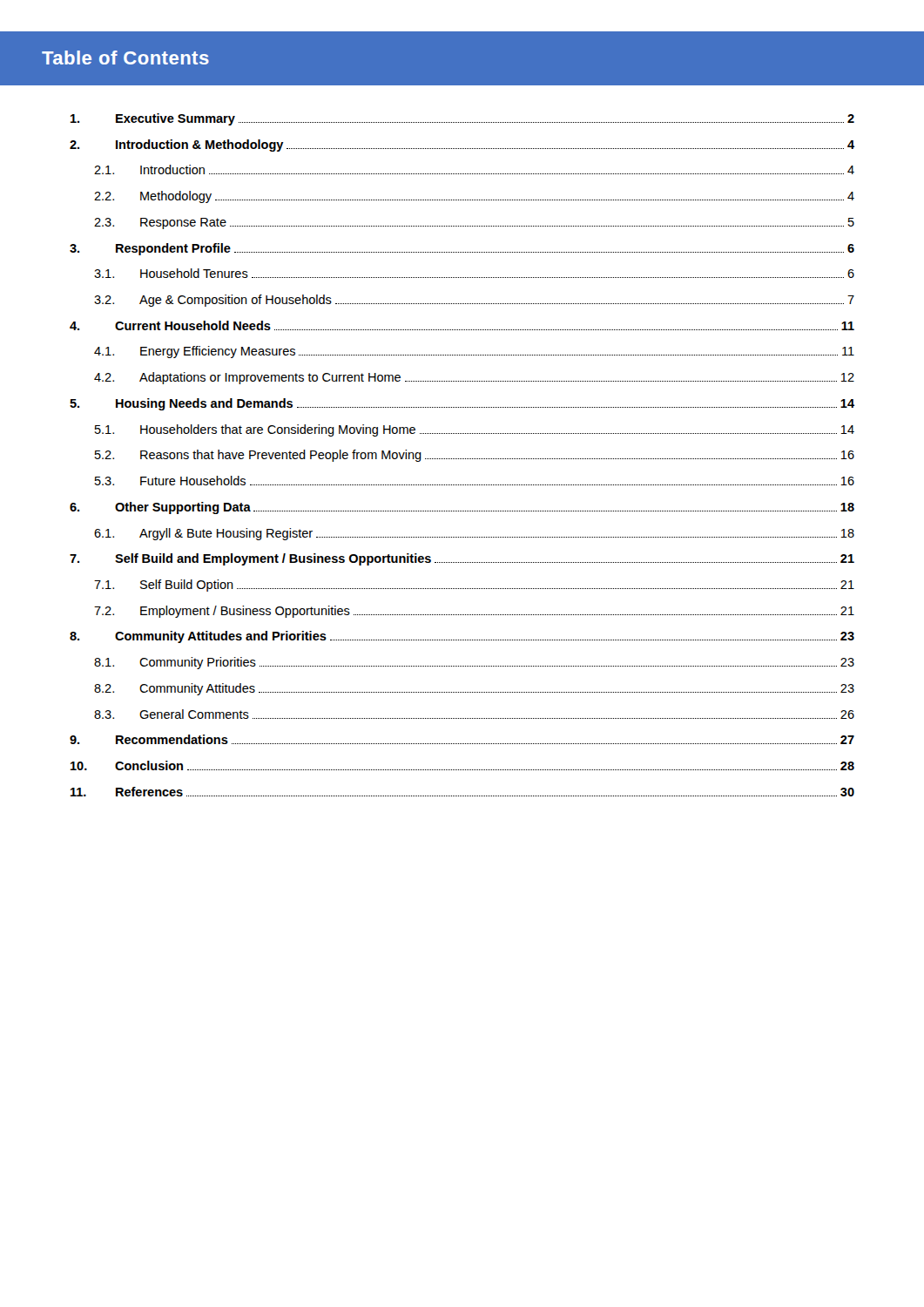The height and width of the screenshot is (1307, 924).
Task: Point to "8.2. Community Attitudes 23"
Action: coord(462,689)
